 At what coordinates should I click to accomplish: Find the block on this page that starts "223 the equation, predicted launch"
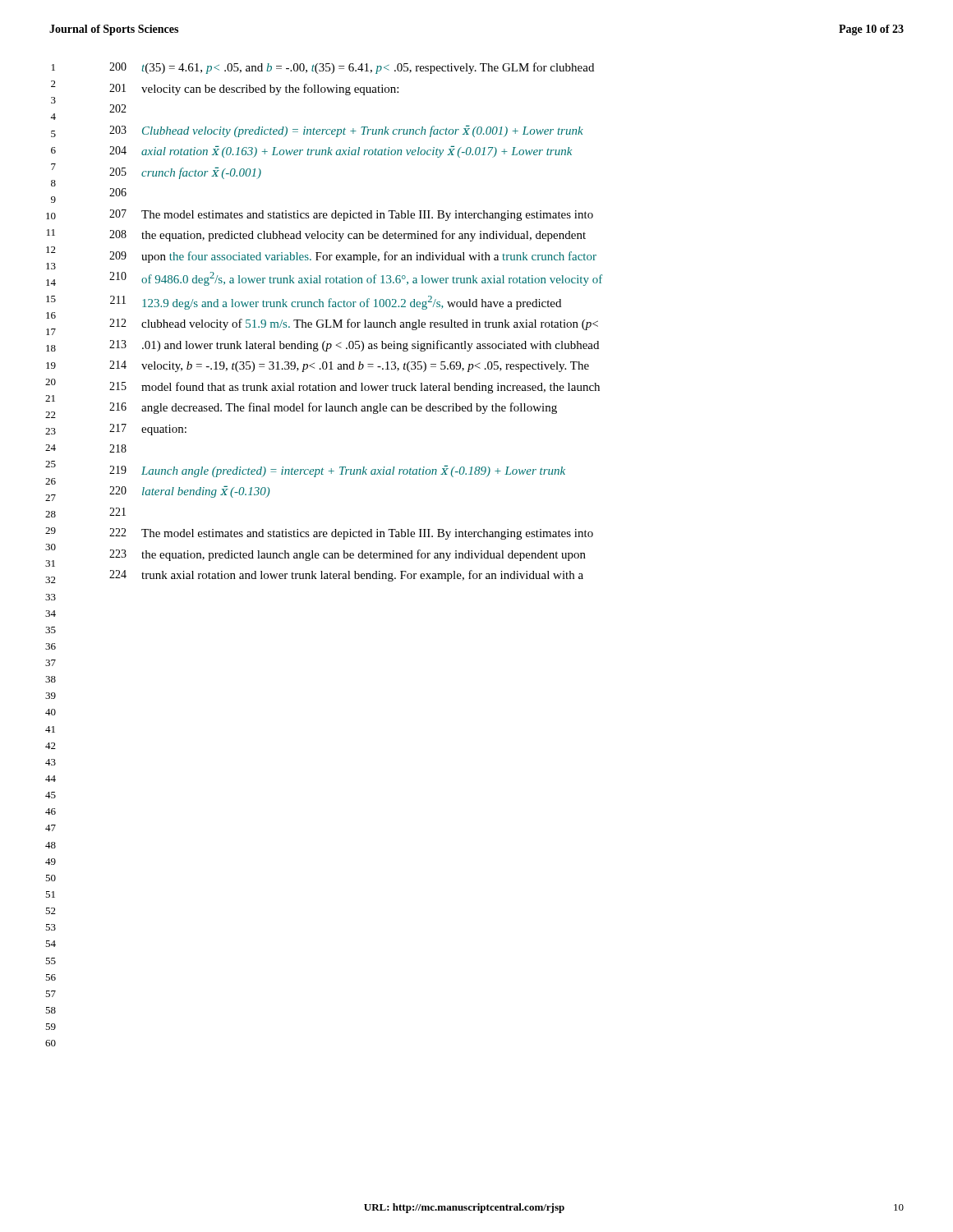[x=476, y=555]
